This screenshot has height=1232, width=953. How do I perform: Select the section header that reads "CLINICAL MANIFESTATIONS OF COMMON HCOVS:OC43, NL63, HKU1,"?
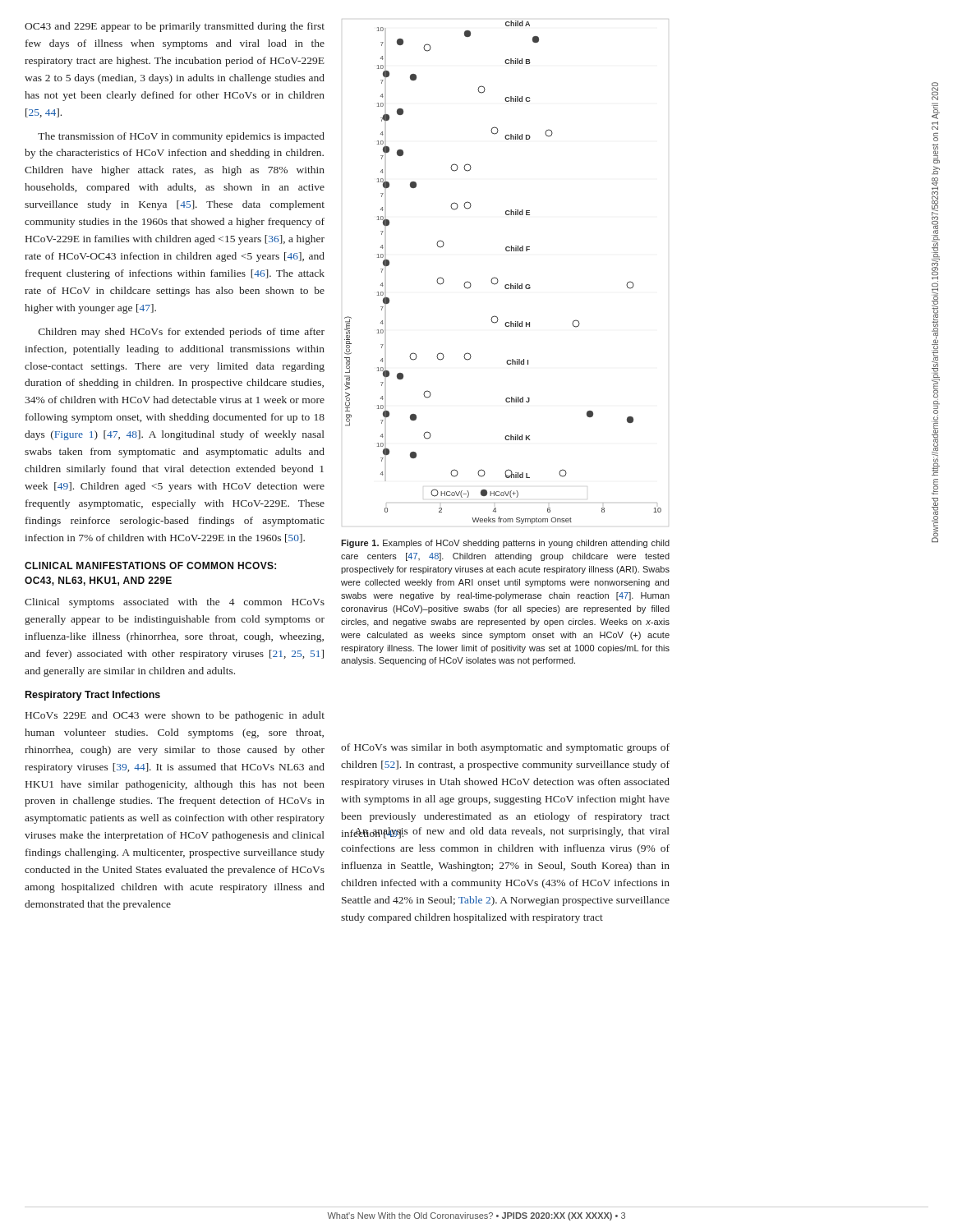(175, 573)
